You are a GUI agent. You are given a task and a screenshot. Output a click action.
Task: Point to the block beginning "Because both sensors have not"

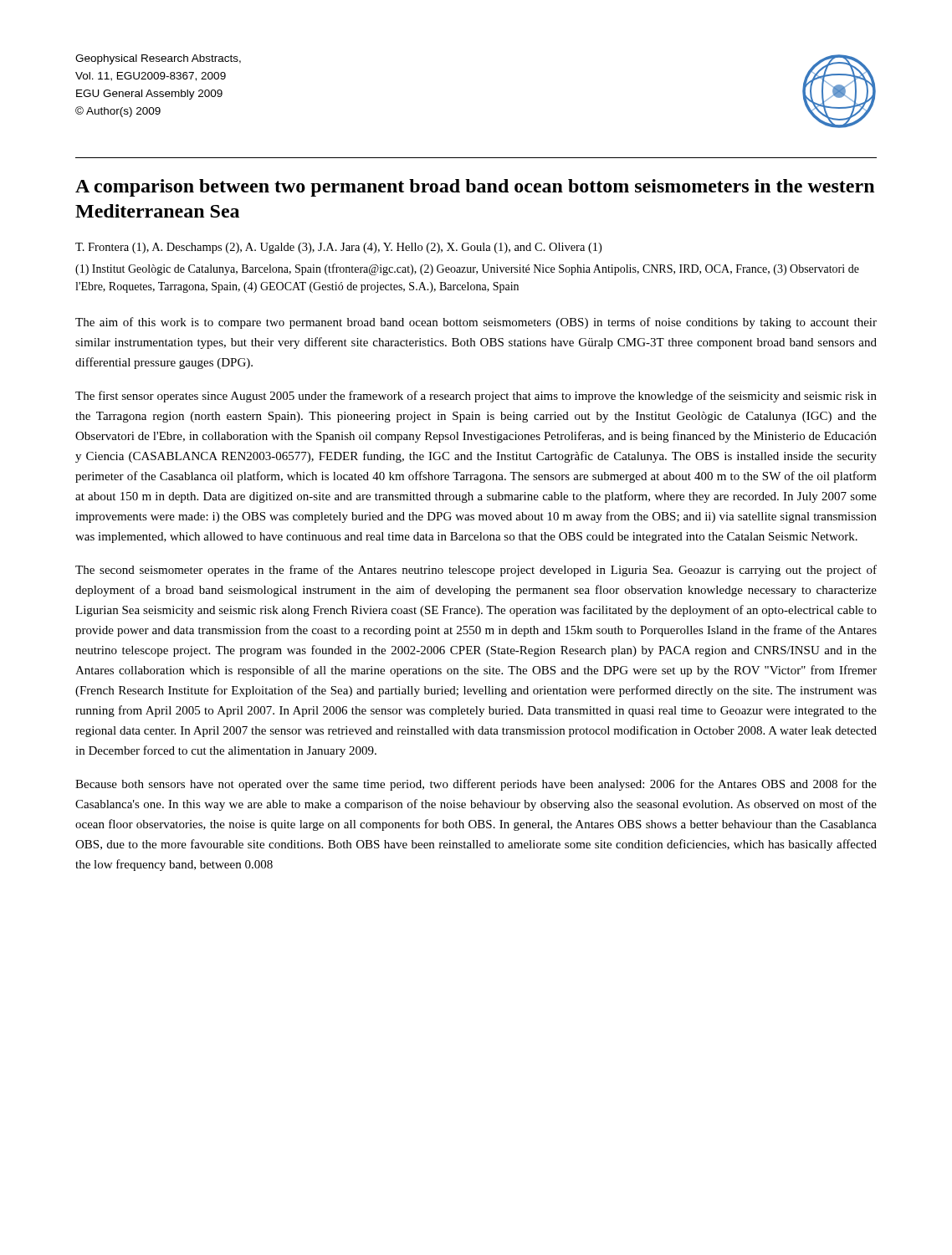point(476,824)
